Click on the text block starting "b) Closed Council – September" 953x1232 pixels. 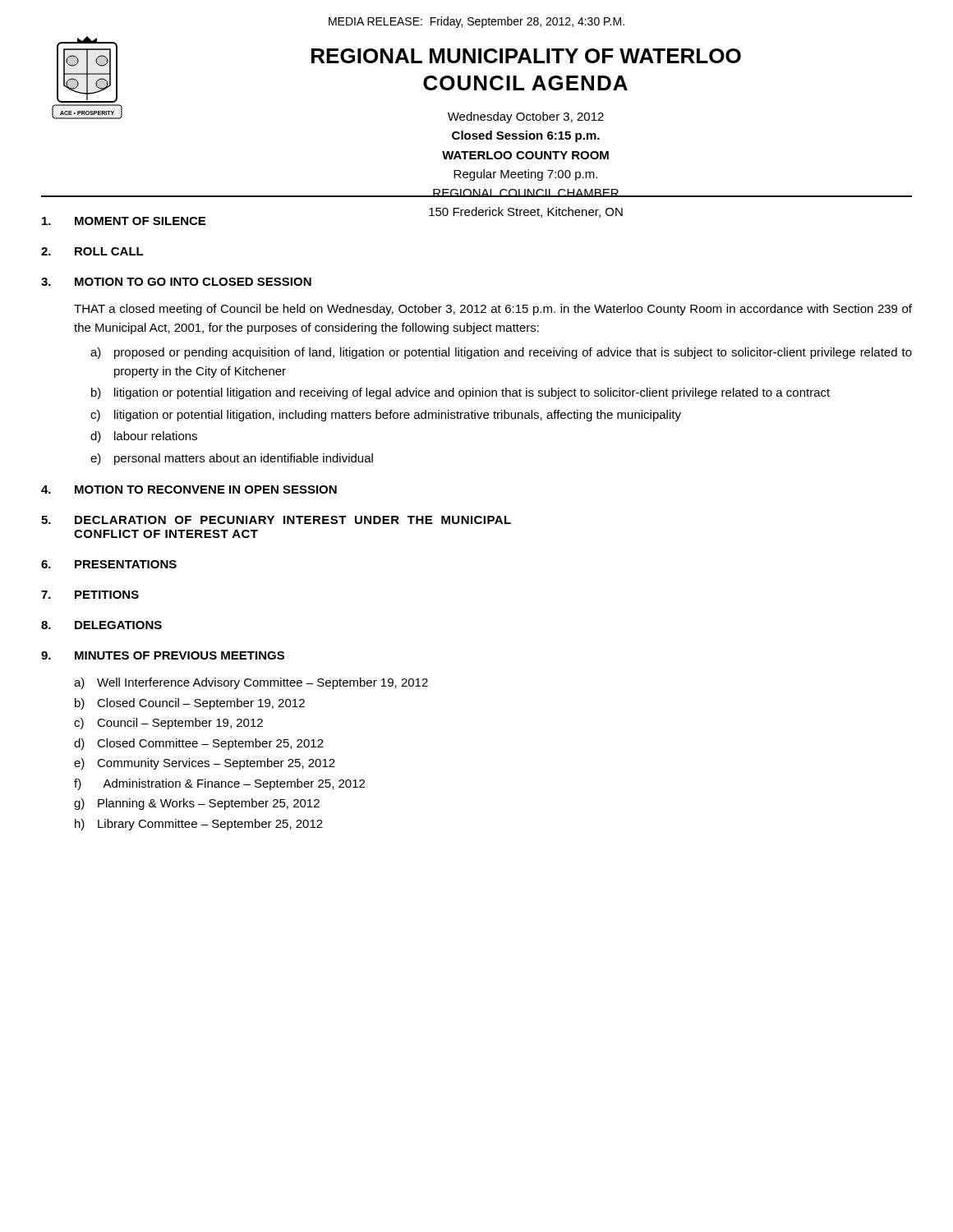(190, 703)
